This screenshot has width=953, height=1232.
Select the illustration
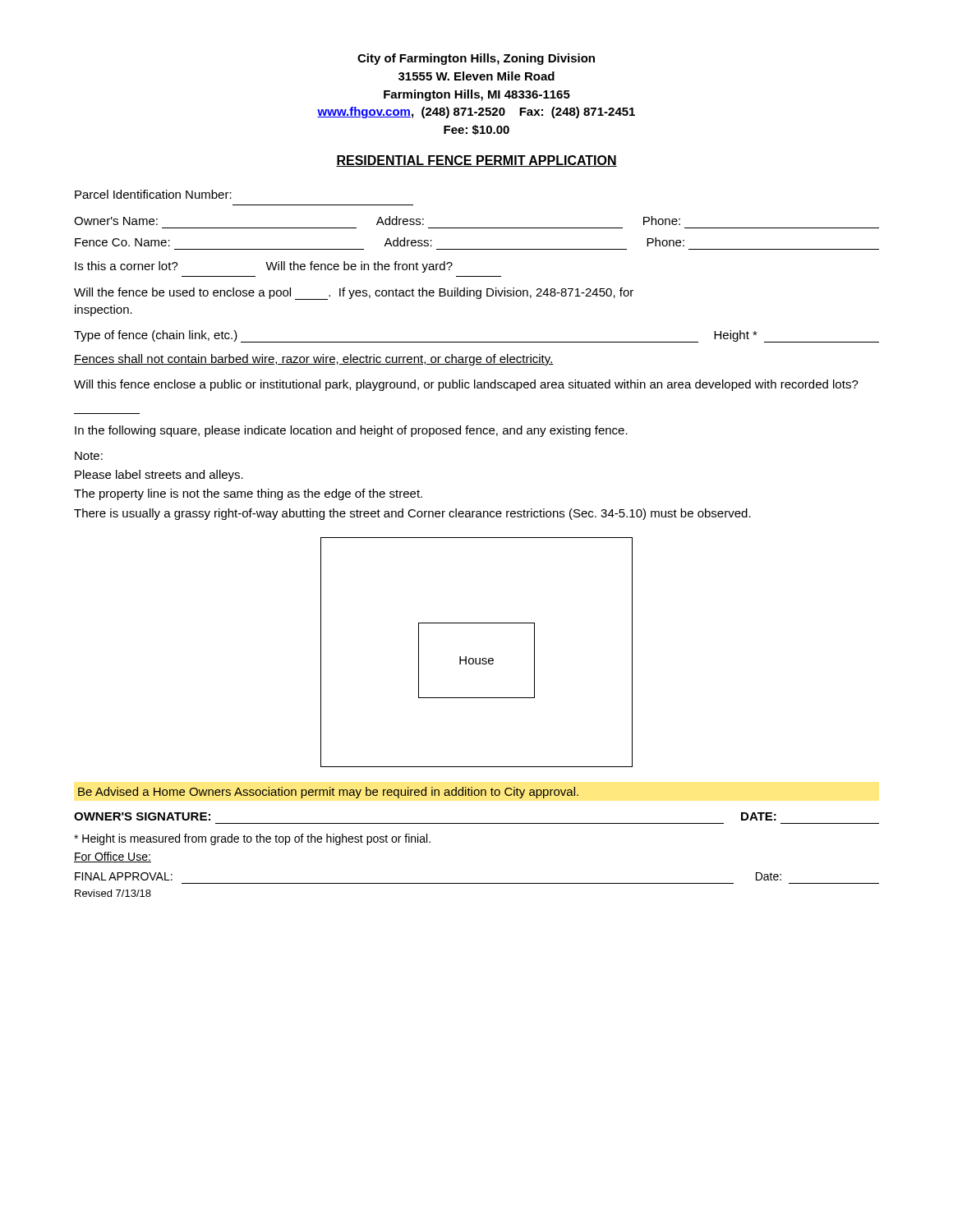(x=476, y=652)
